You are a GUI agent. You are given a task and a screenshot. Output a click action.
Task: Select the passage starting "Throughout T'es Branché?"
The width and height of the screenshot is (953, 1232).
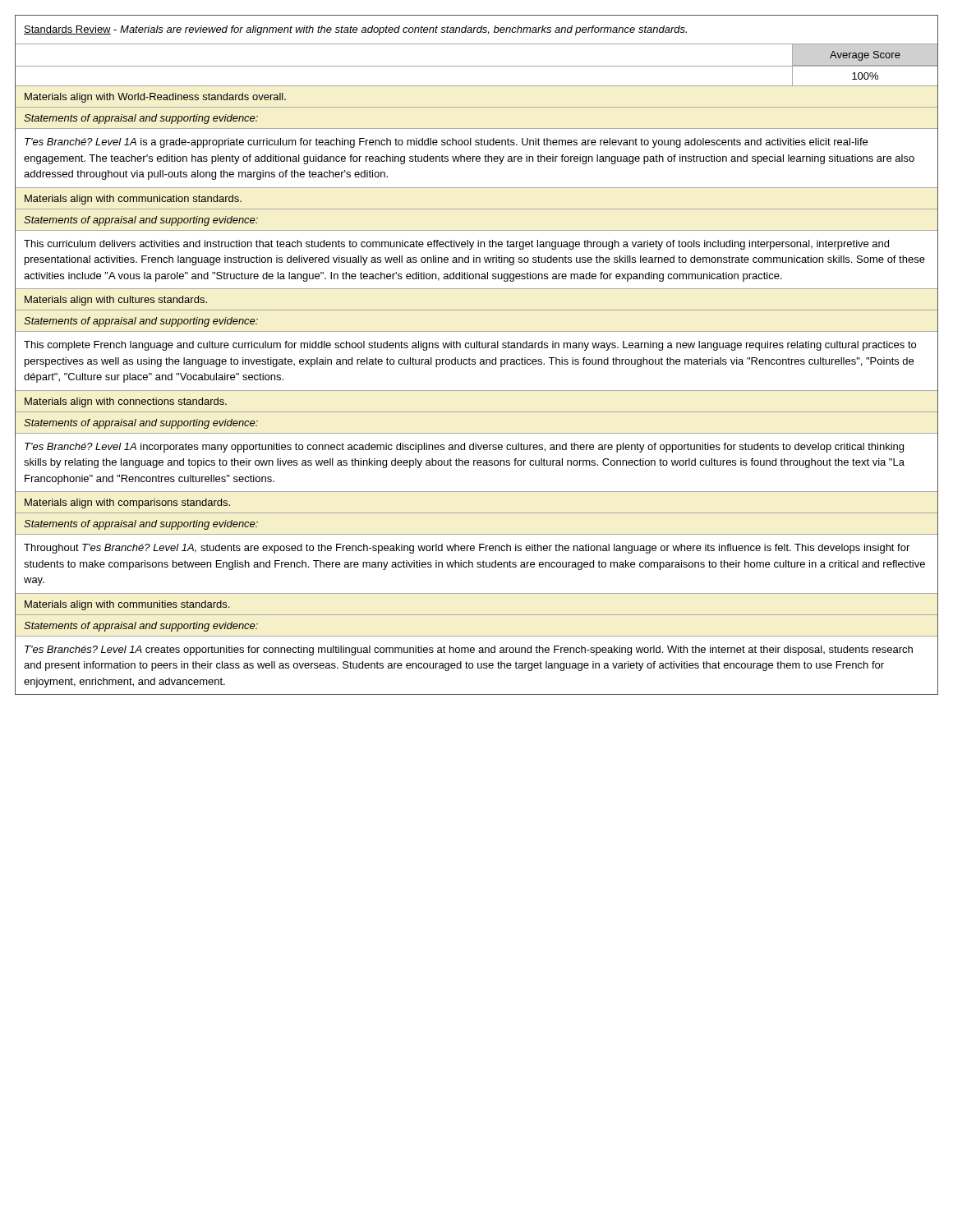click(475, 564)
